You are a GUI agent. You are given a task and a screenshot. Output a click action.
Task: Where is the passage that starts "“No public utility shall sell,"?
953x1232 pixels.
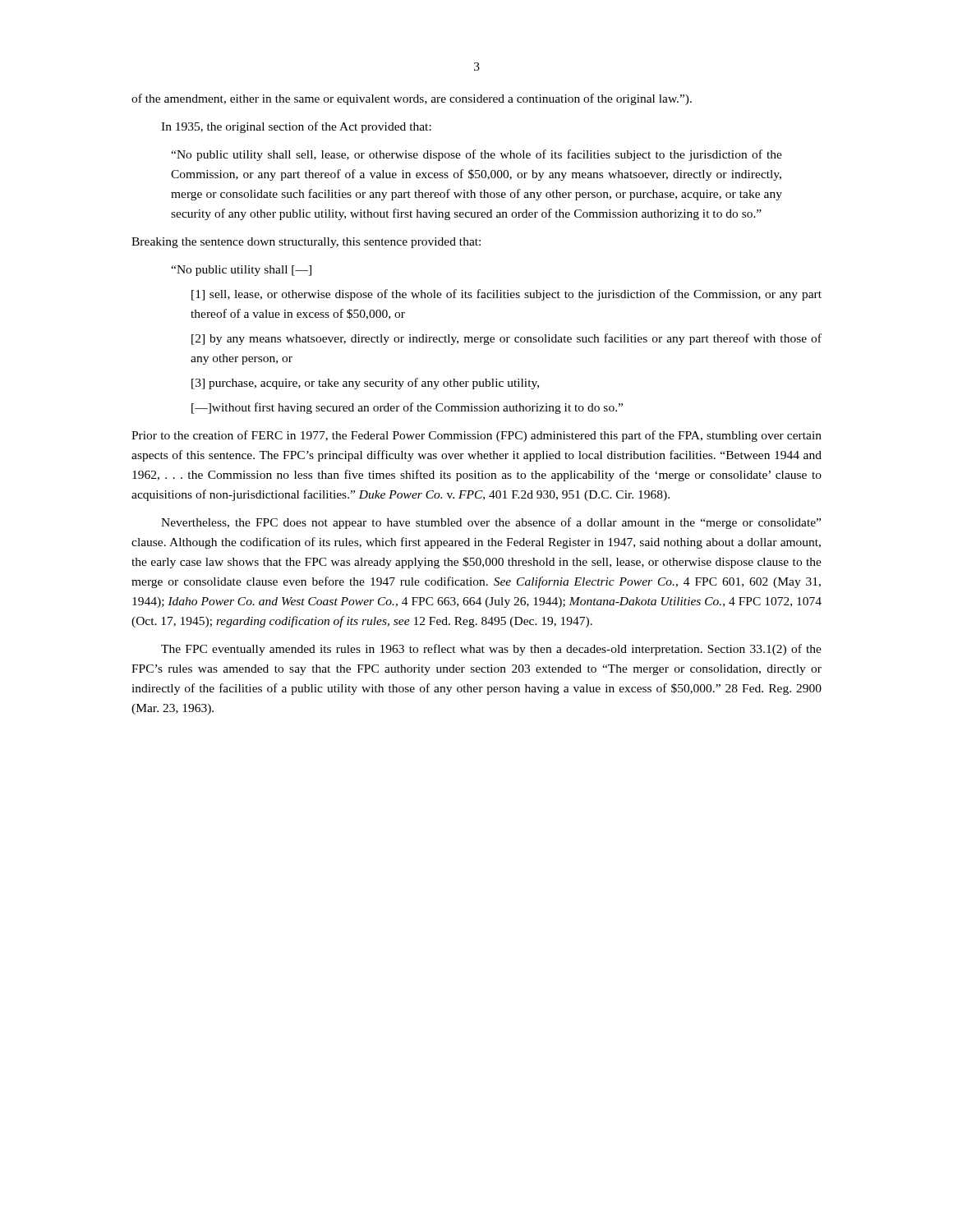pyautogui.click(x=476, y=184)
